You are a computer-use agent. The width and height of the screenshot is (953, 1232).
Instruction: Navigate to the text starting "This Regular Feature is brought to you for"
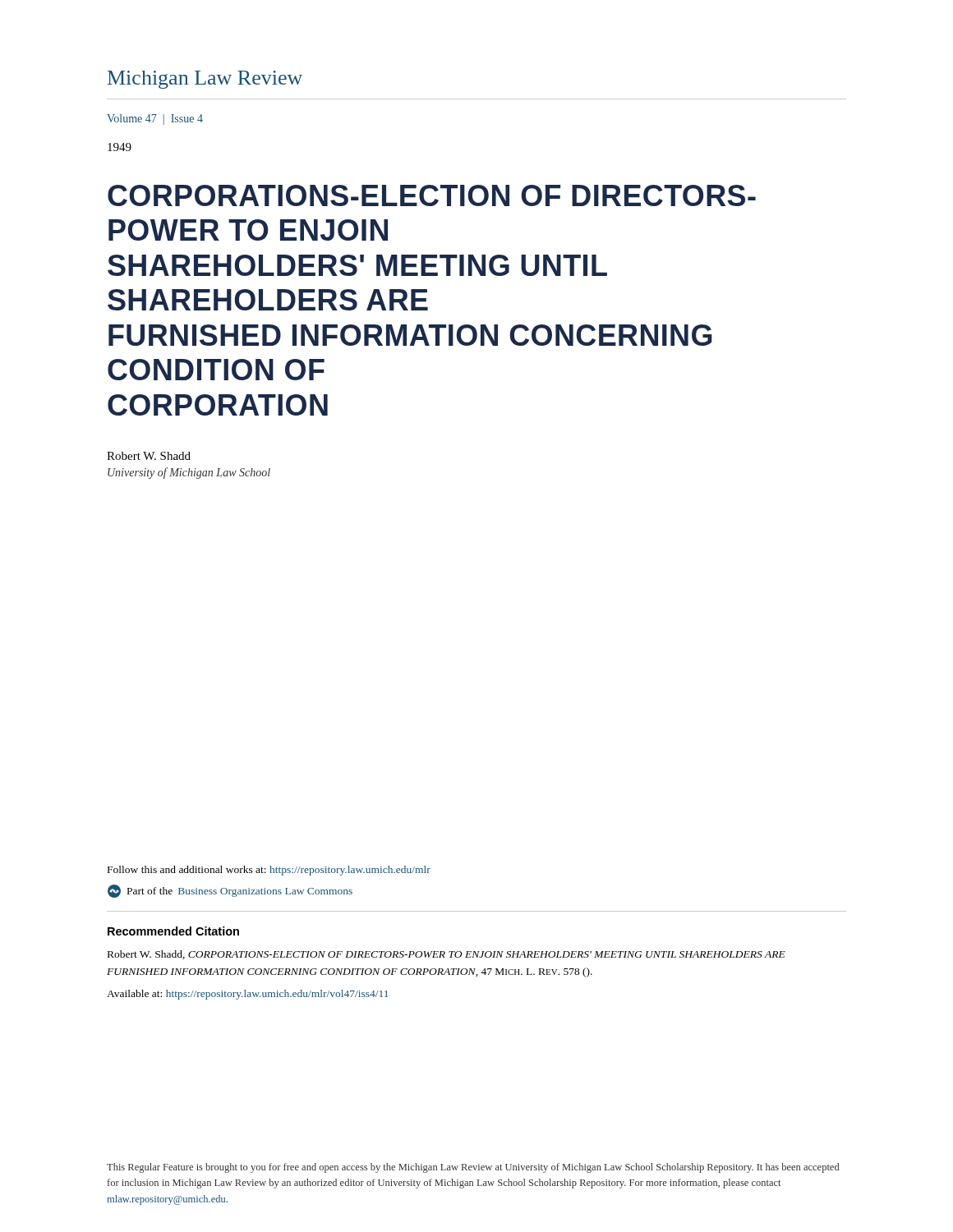(x=473, y=1183)
